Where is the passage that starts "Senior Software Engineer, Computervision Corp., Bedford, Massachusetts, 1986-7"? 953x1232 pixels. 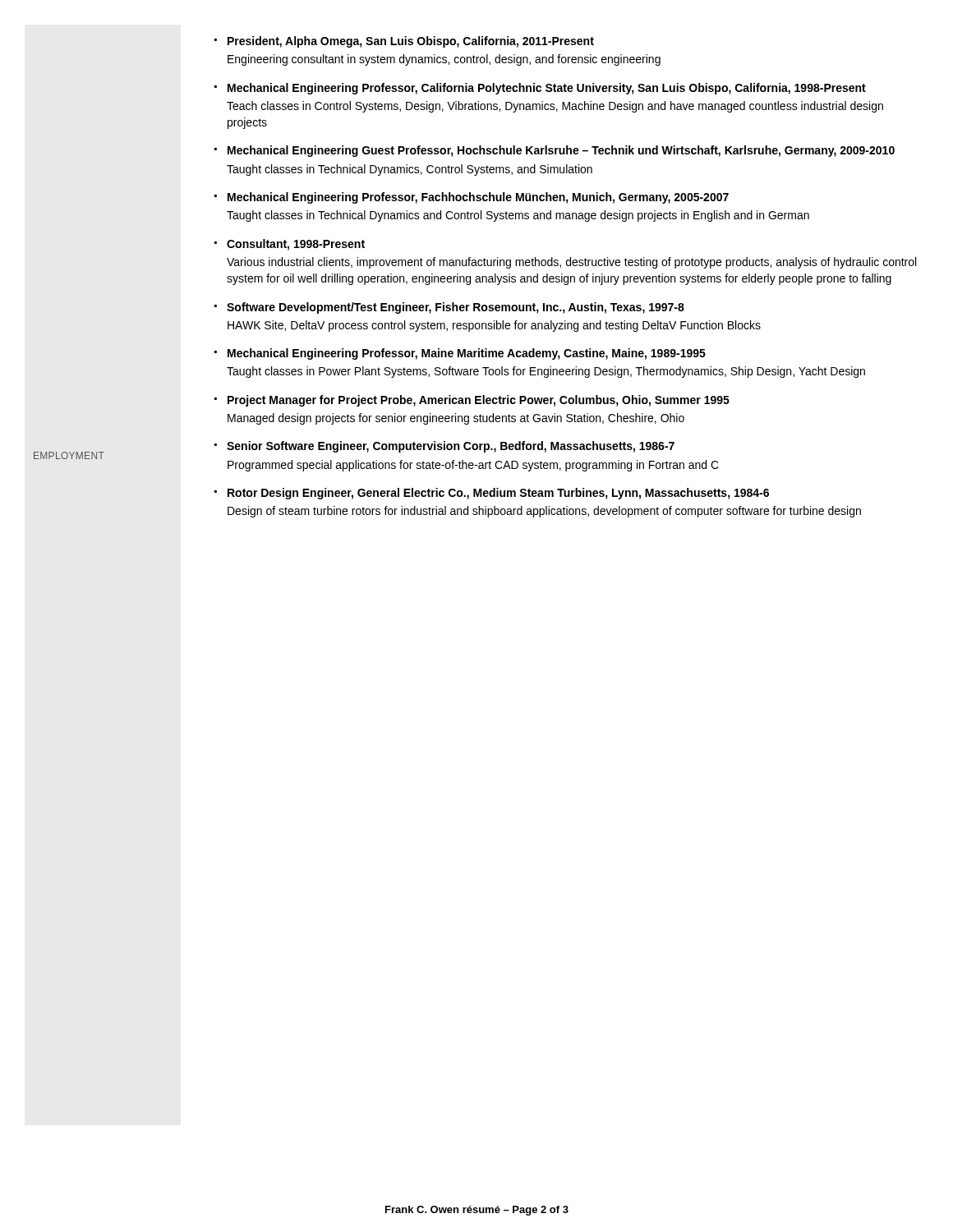[573, 456]
